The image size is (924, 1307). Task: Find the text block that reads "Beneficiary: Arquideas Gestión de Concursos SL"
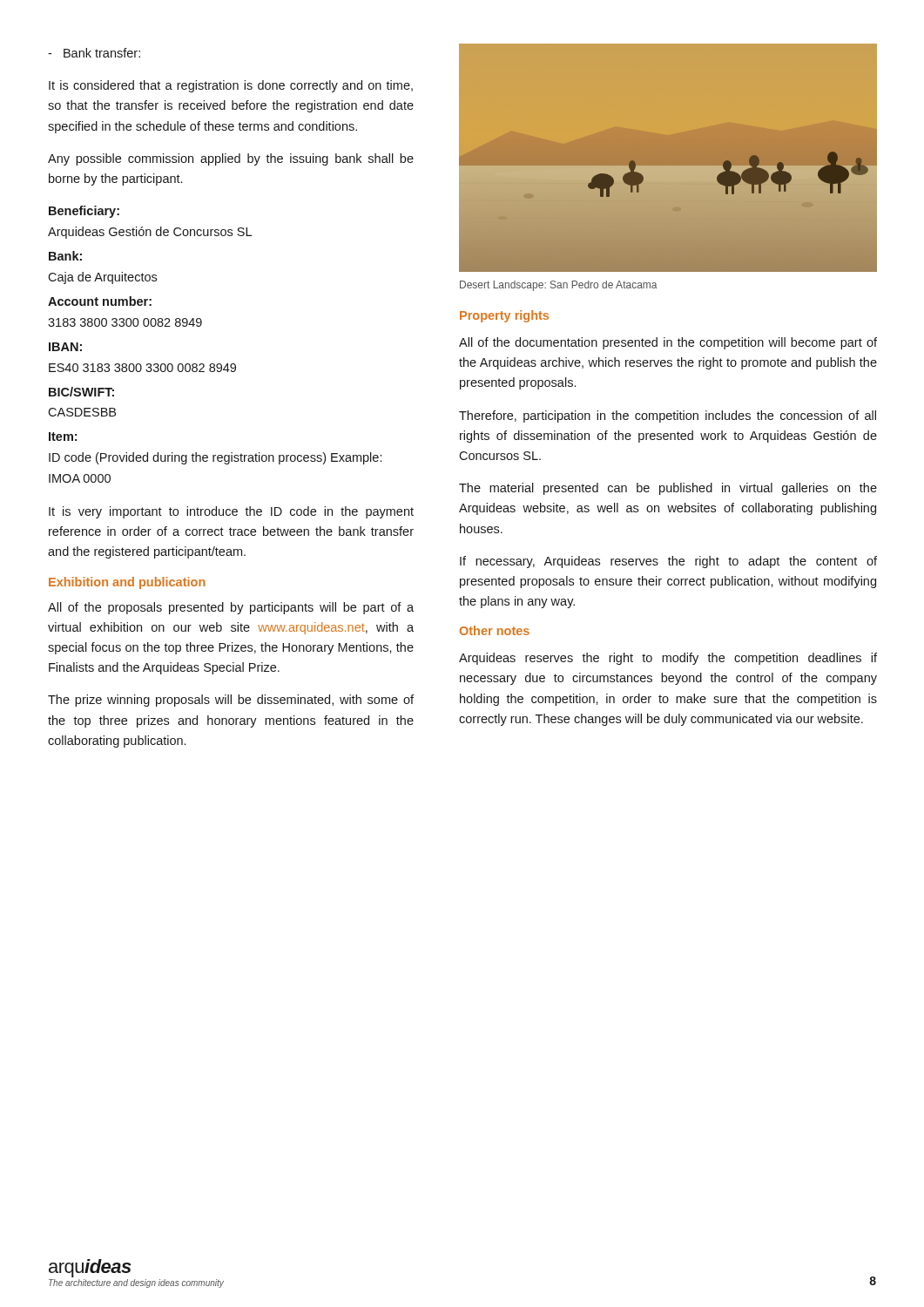[x=84, y=212]
